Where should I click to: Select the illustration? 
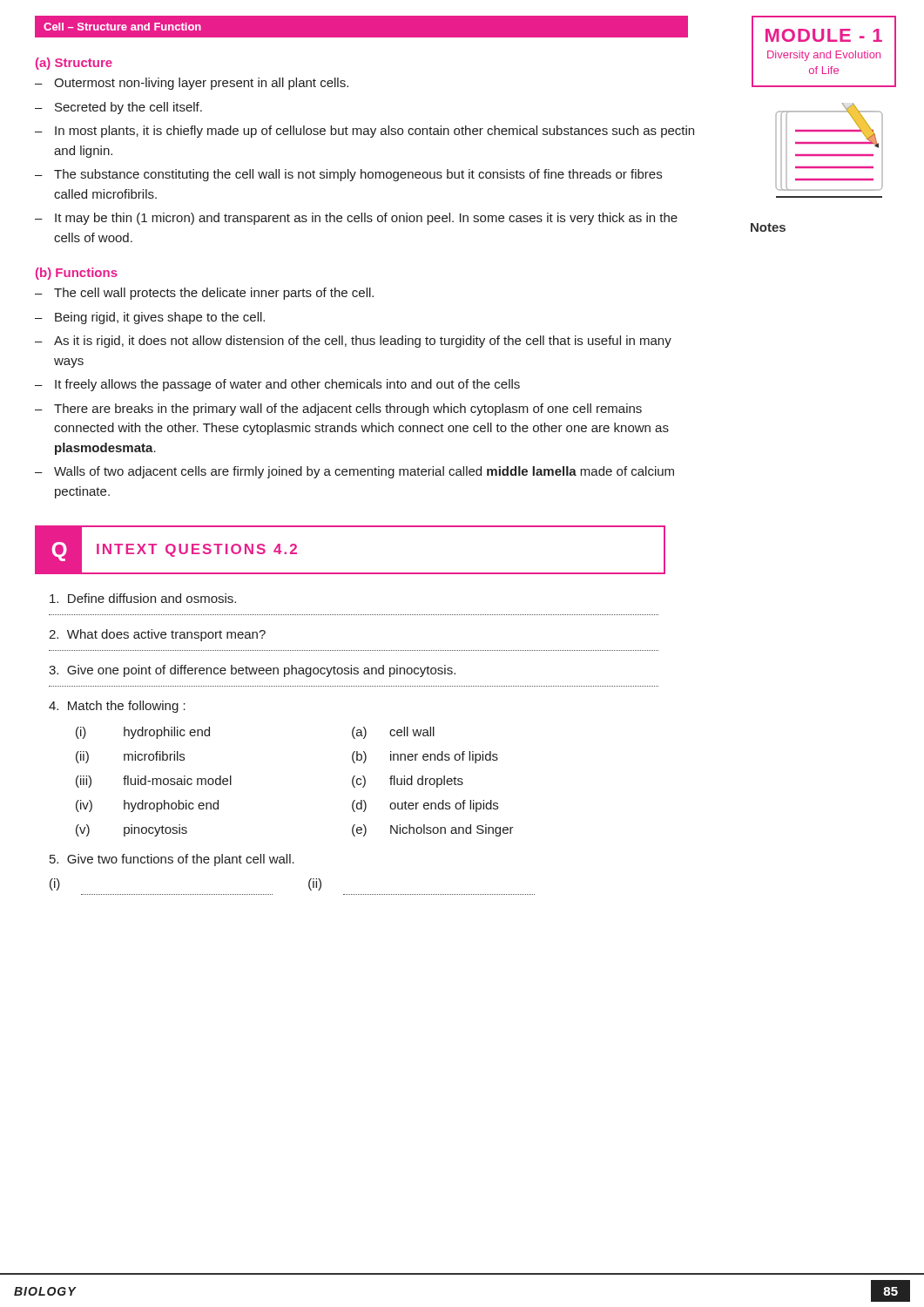click(x=824, y=160)
